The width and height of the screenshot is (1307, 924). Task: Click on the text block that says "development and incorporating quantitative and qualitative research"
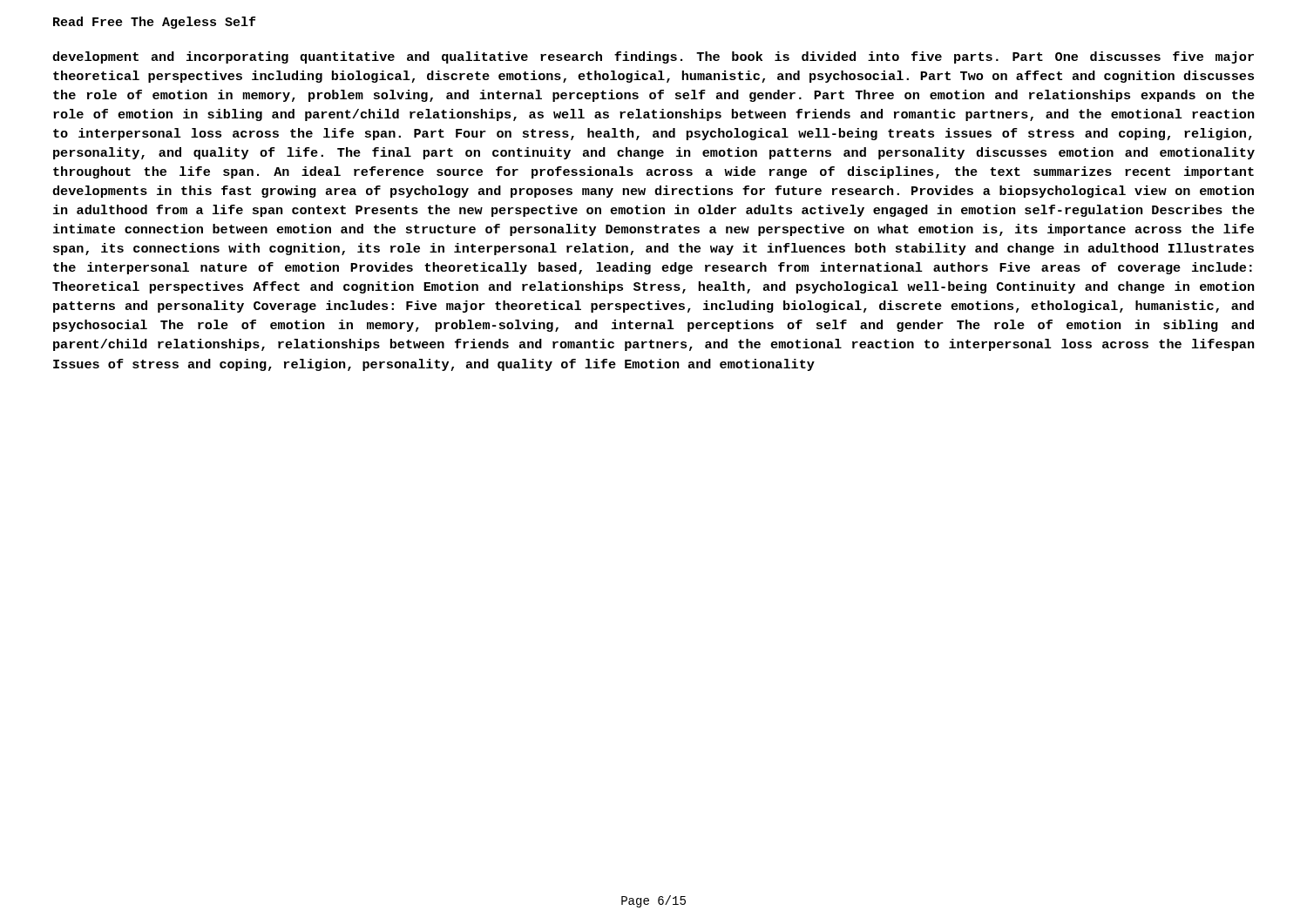tap(654, 211)
